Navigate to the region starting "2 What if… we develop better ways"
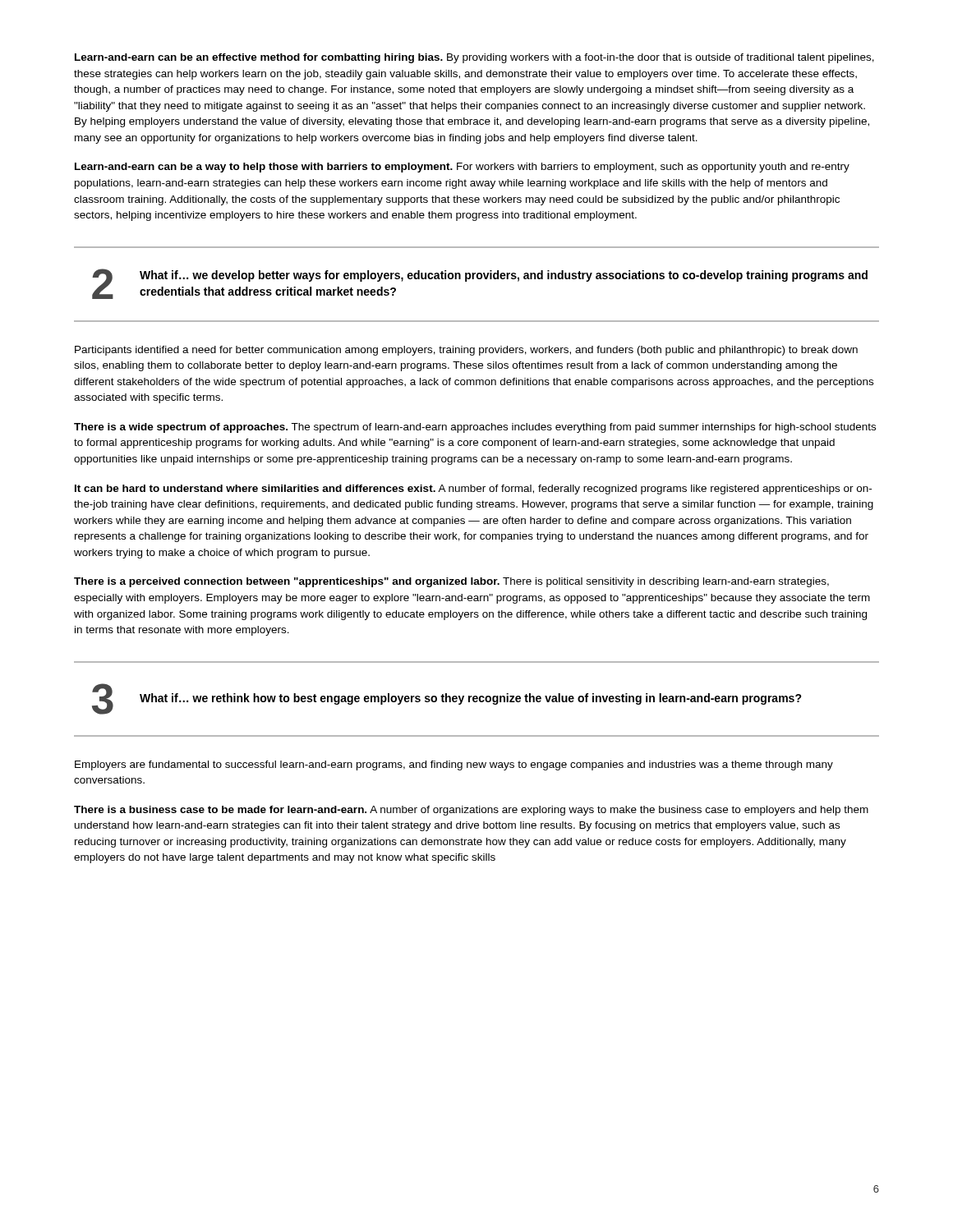 point(476,284)
